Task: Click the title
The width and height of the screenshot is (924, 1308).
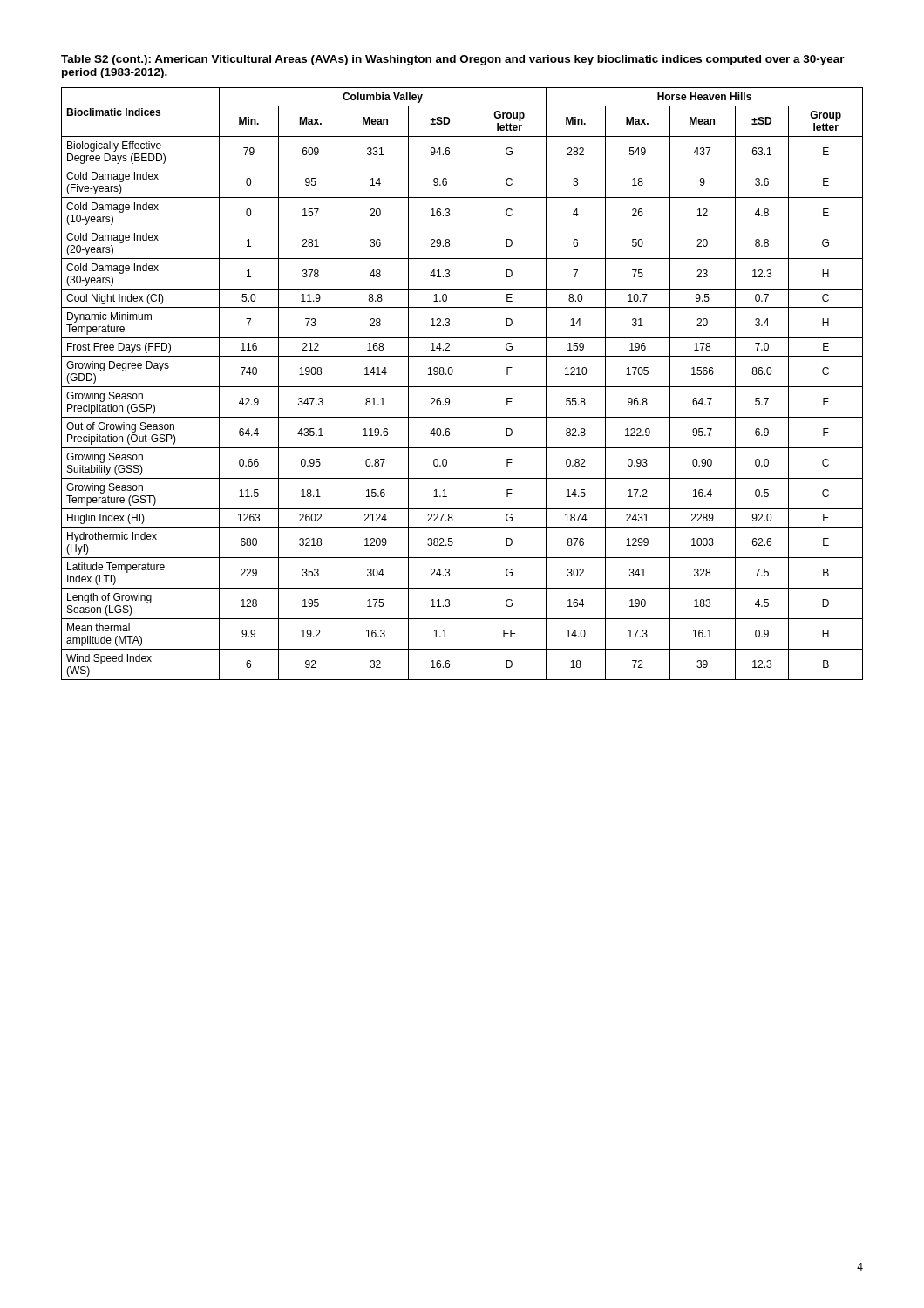Action: point(453,65)
